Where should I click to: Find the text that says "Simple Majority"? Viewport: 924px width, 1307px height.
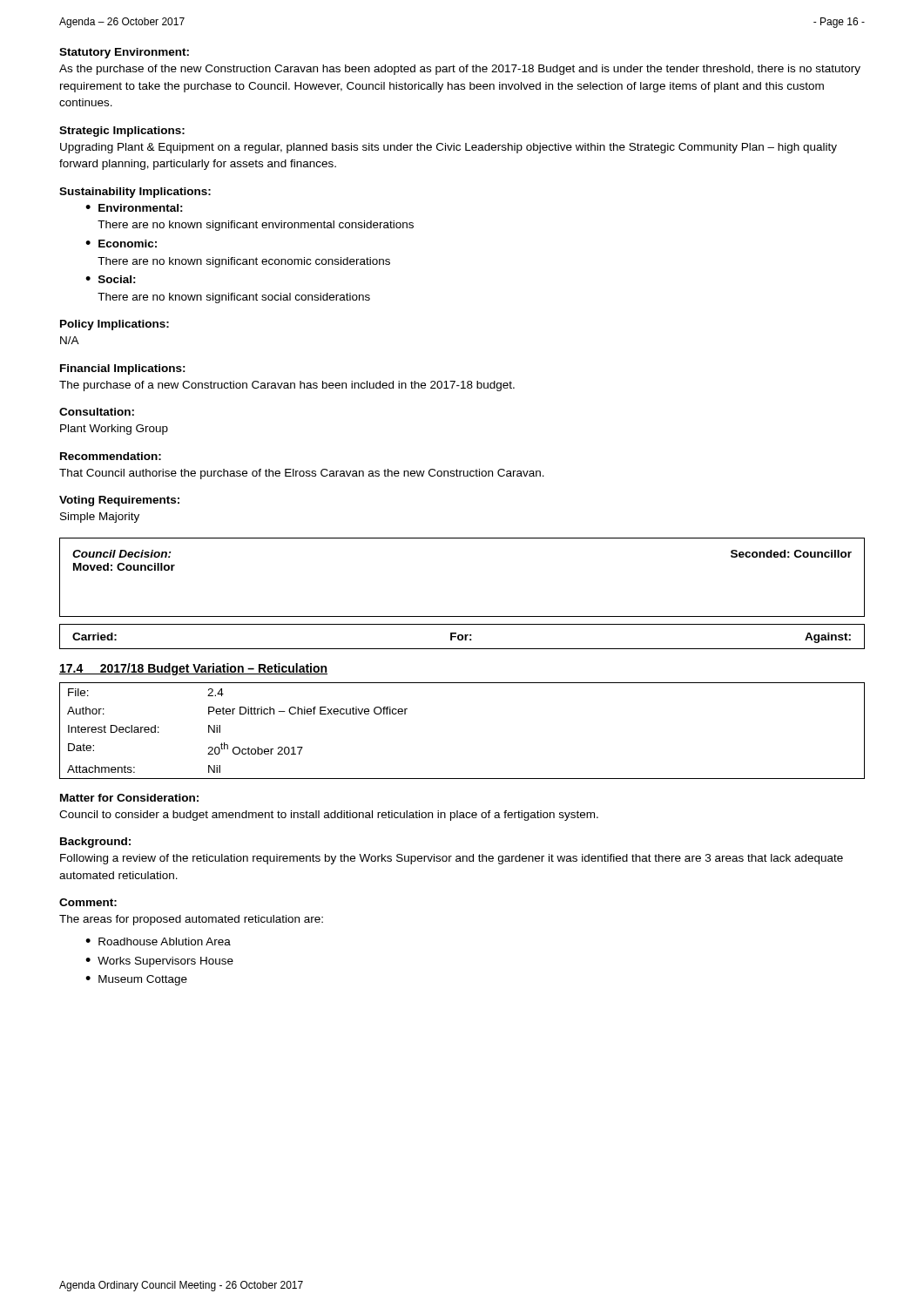(99, 517)
